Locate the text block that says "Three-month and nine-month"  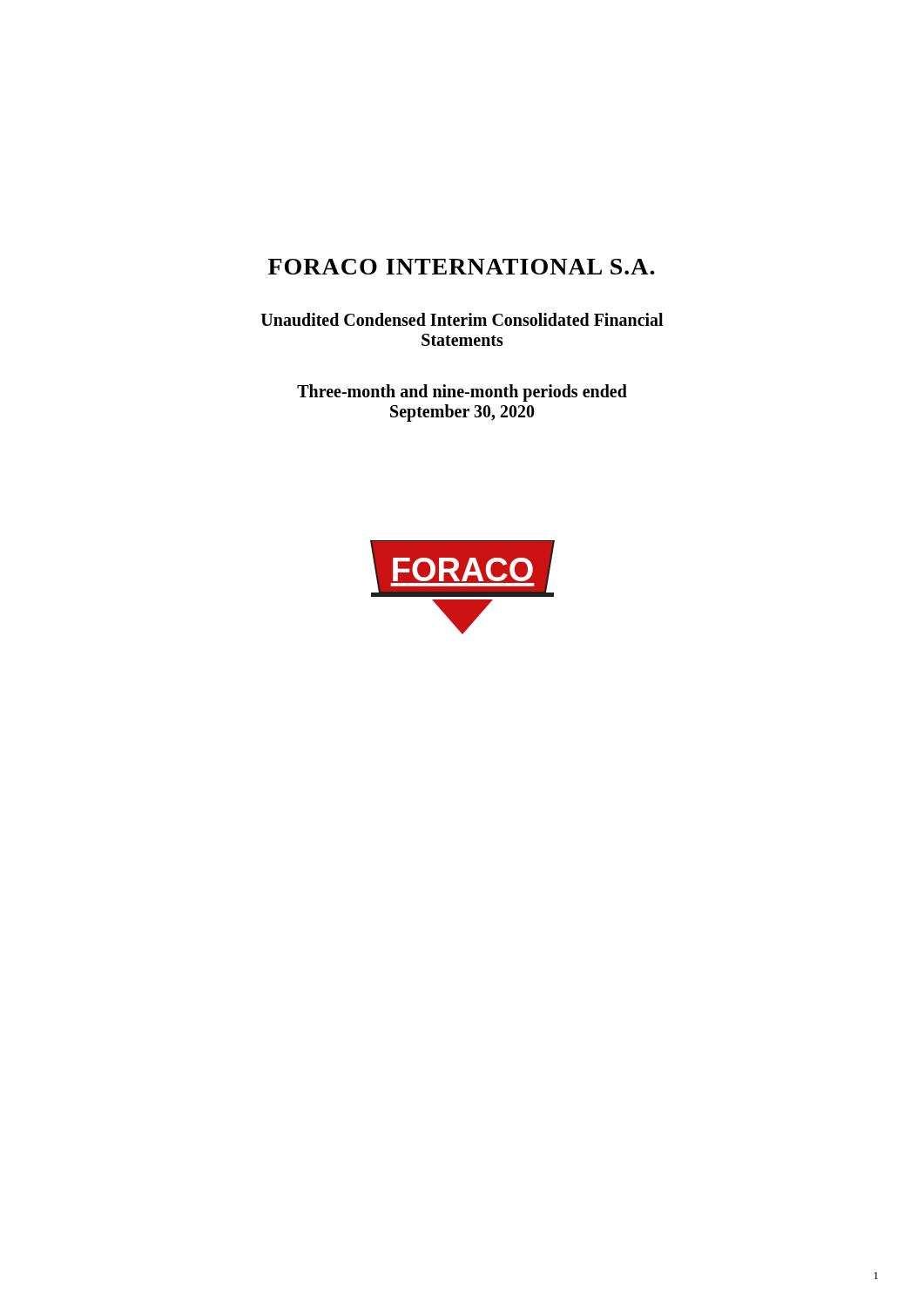462,401
